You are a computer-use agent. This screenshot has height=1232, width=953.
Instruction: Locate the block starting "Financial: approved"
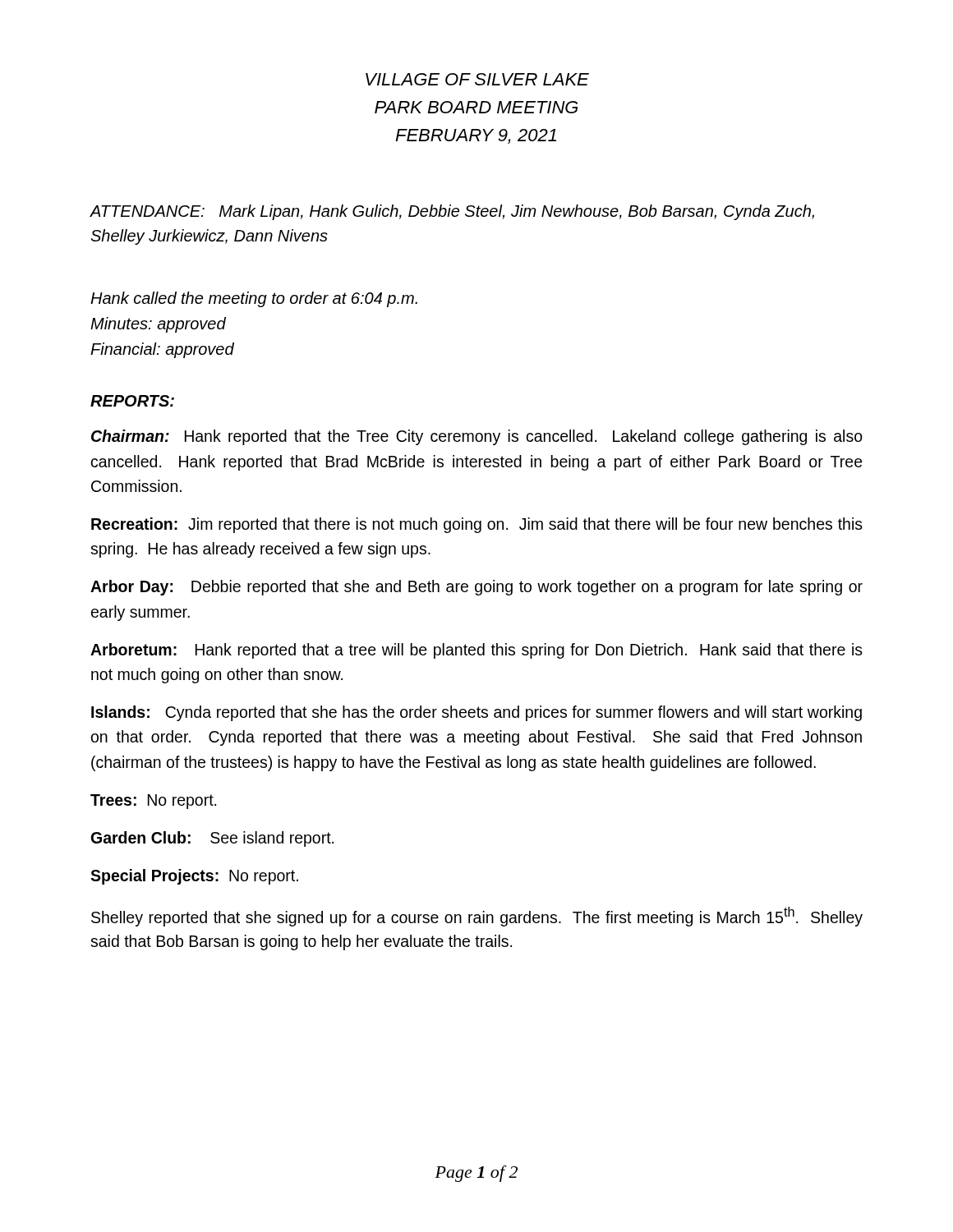coord(162,349)
